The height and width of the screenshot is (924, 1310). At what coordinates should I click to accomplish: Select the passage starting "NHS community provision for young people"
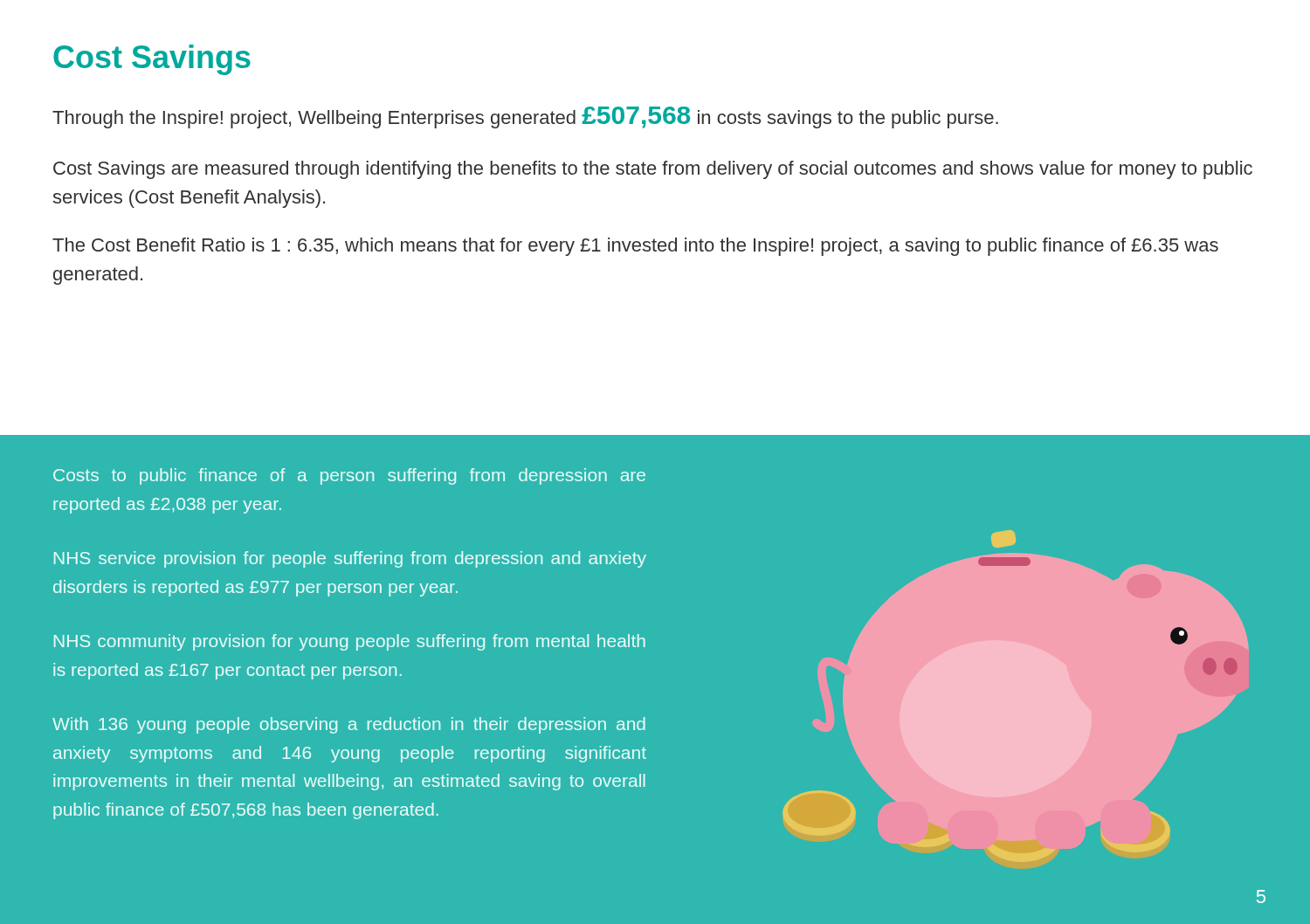point(349,656)
